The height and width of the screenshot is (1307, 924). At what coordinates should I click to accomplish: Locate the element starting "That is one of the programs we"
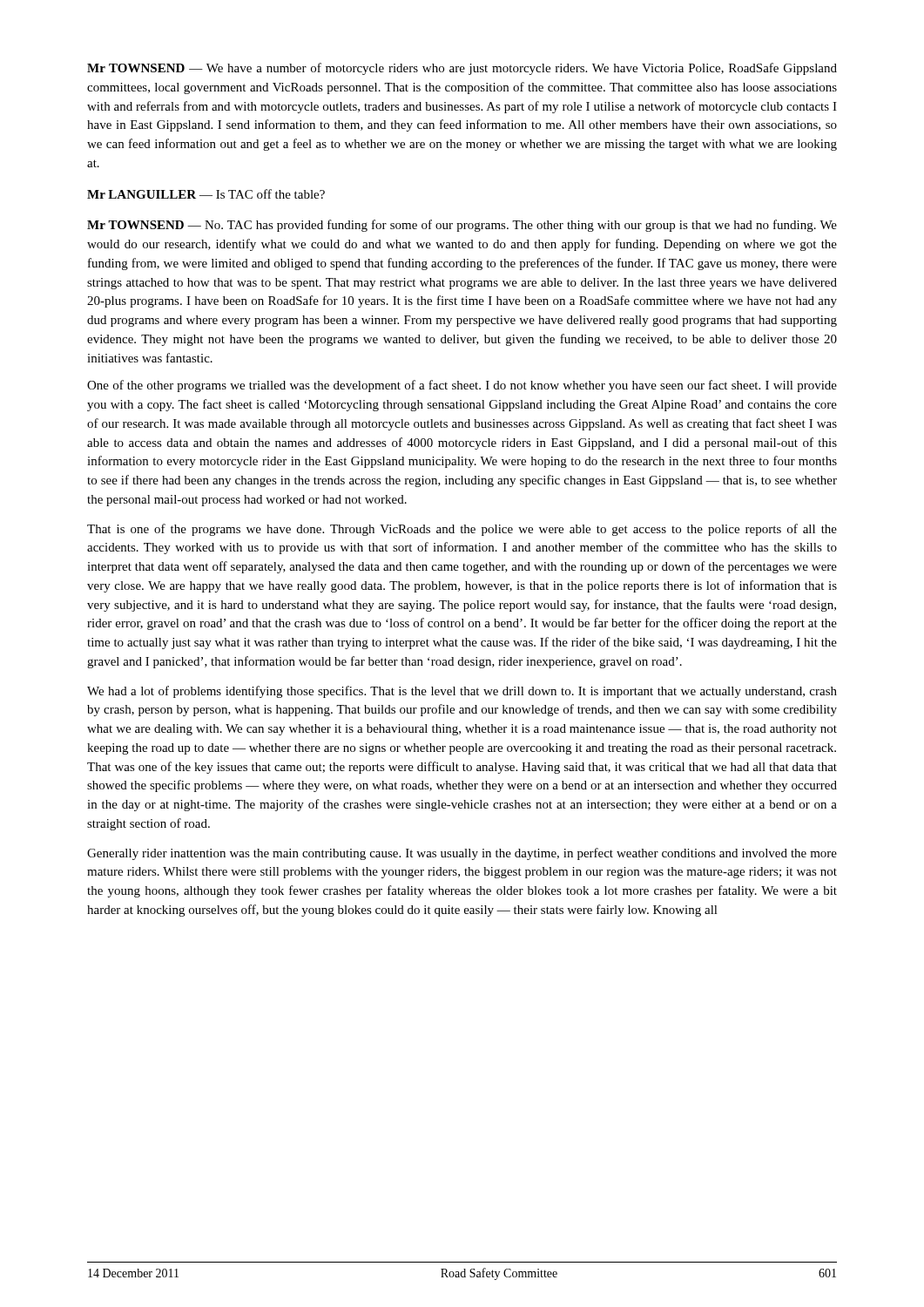[x=462, y=596]
